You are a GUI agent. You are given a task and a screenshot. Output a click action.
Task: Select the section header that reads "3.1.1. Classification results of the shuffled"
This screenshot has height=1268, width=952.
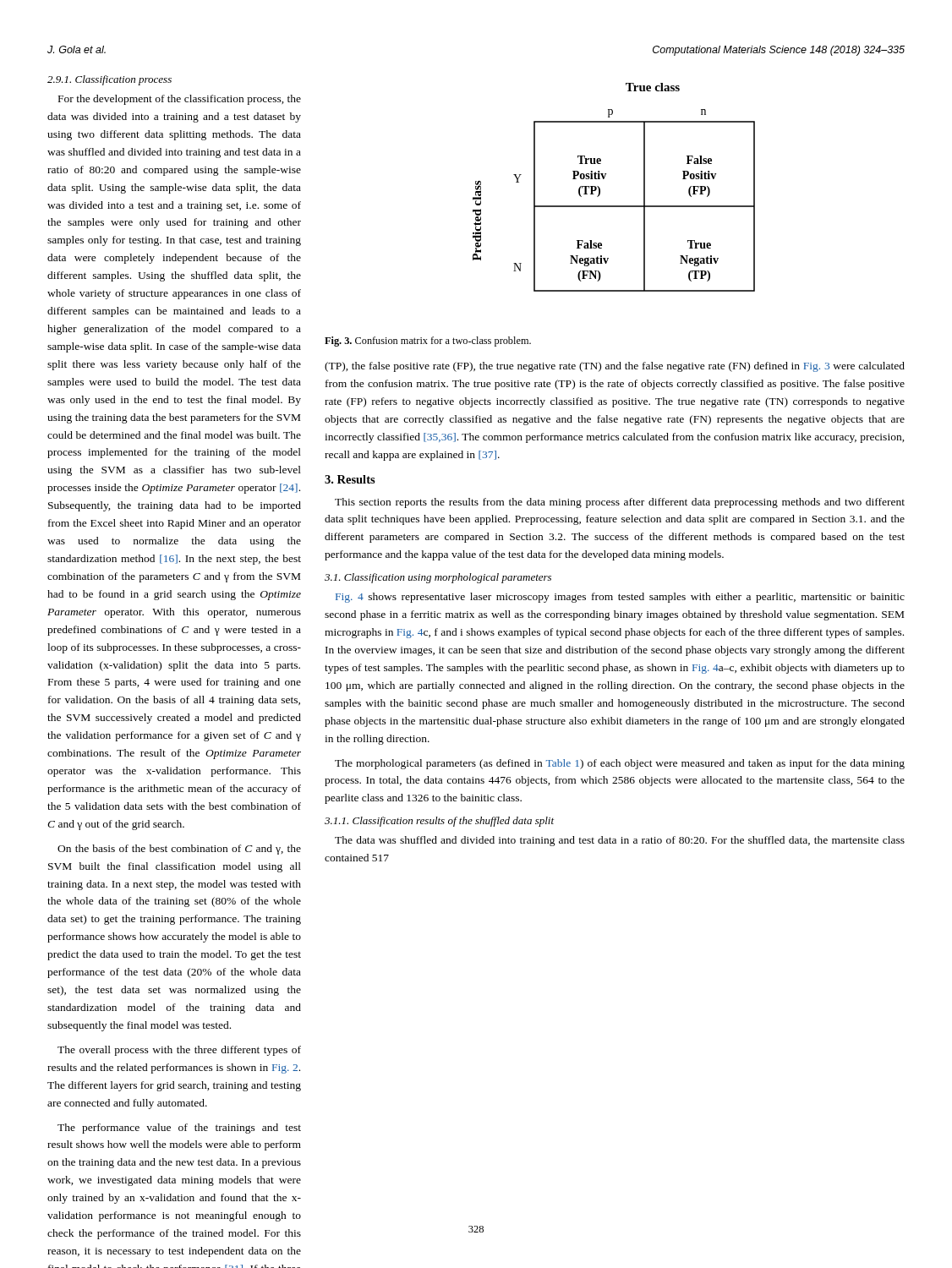pyautogui.click(x=439, y=821)
